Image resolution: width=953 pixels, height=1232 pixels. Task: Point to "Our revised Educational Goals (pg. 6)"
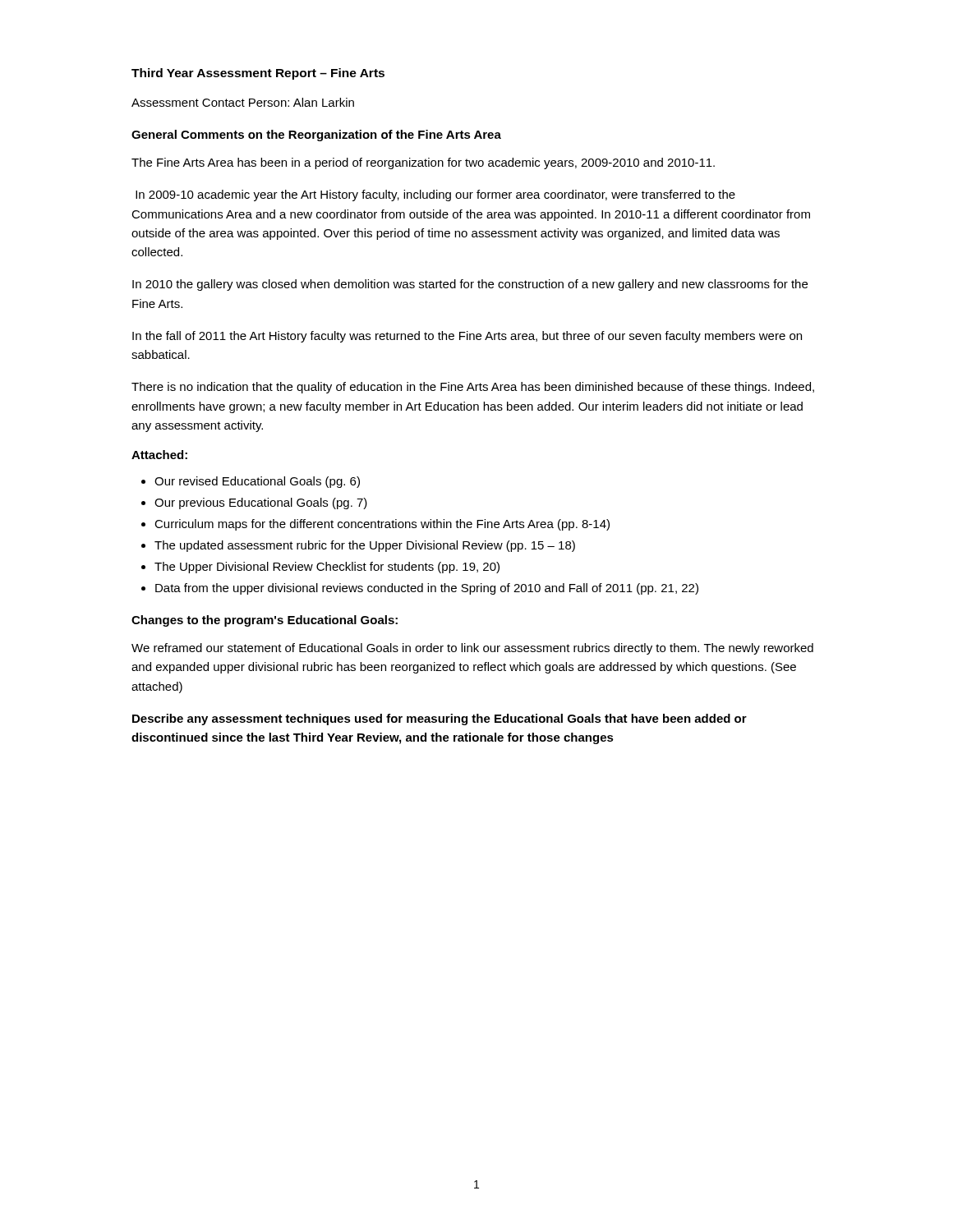(258, 481)
